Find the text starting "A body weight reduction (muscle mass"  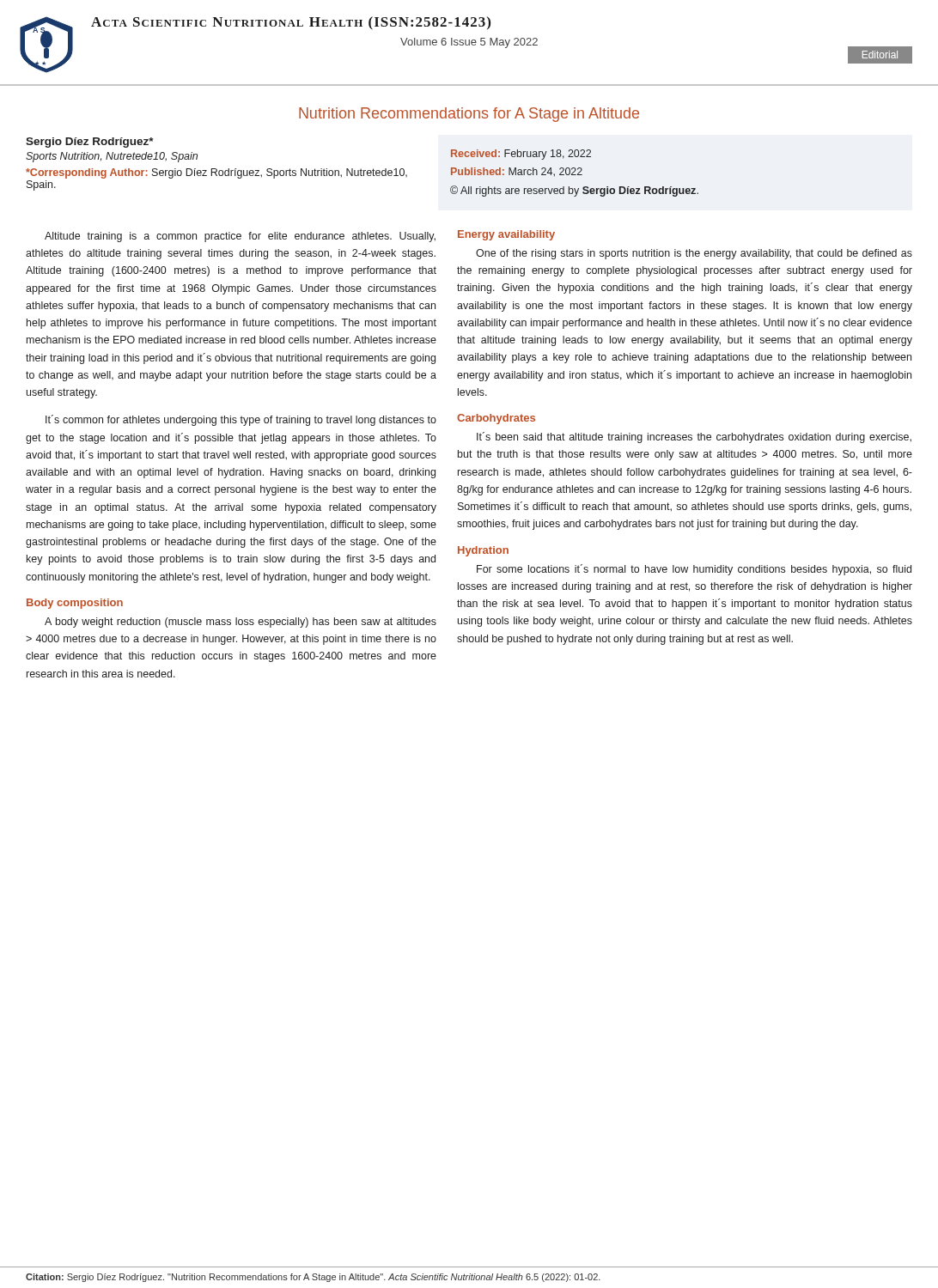point(231,648)
